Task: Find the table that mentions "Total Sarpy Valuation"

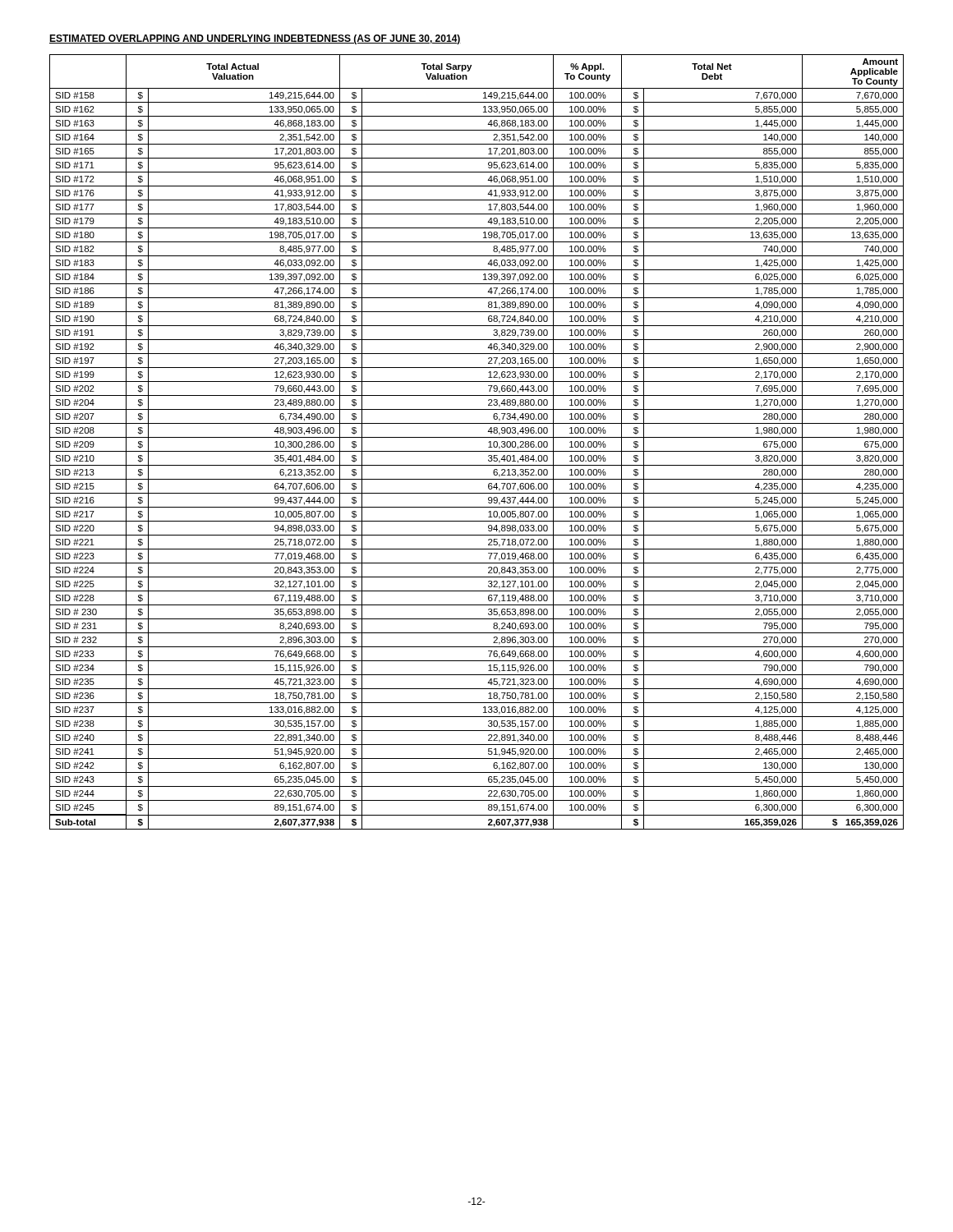Action: [x=476, y=442]
